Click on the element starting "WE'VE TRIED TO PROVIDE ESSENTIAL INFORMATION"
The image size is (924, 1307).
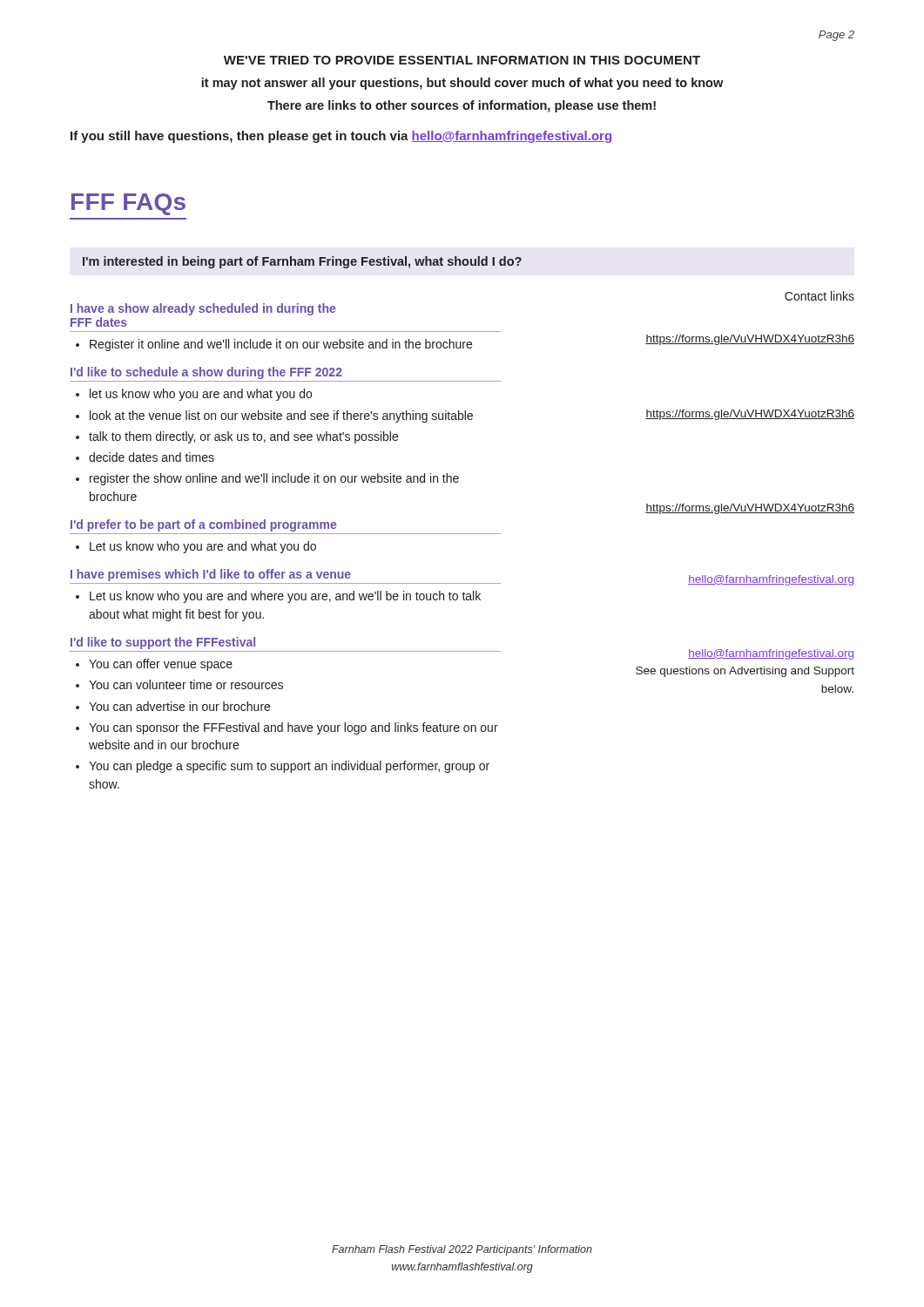462,82
